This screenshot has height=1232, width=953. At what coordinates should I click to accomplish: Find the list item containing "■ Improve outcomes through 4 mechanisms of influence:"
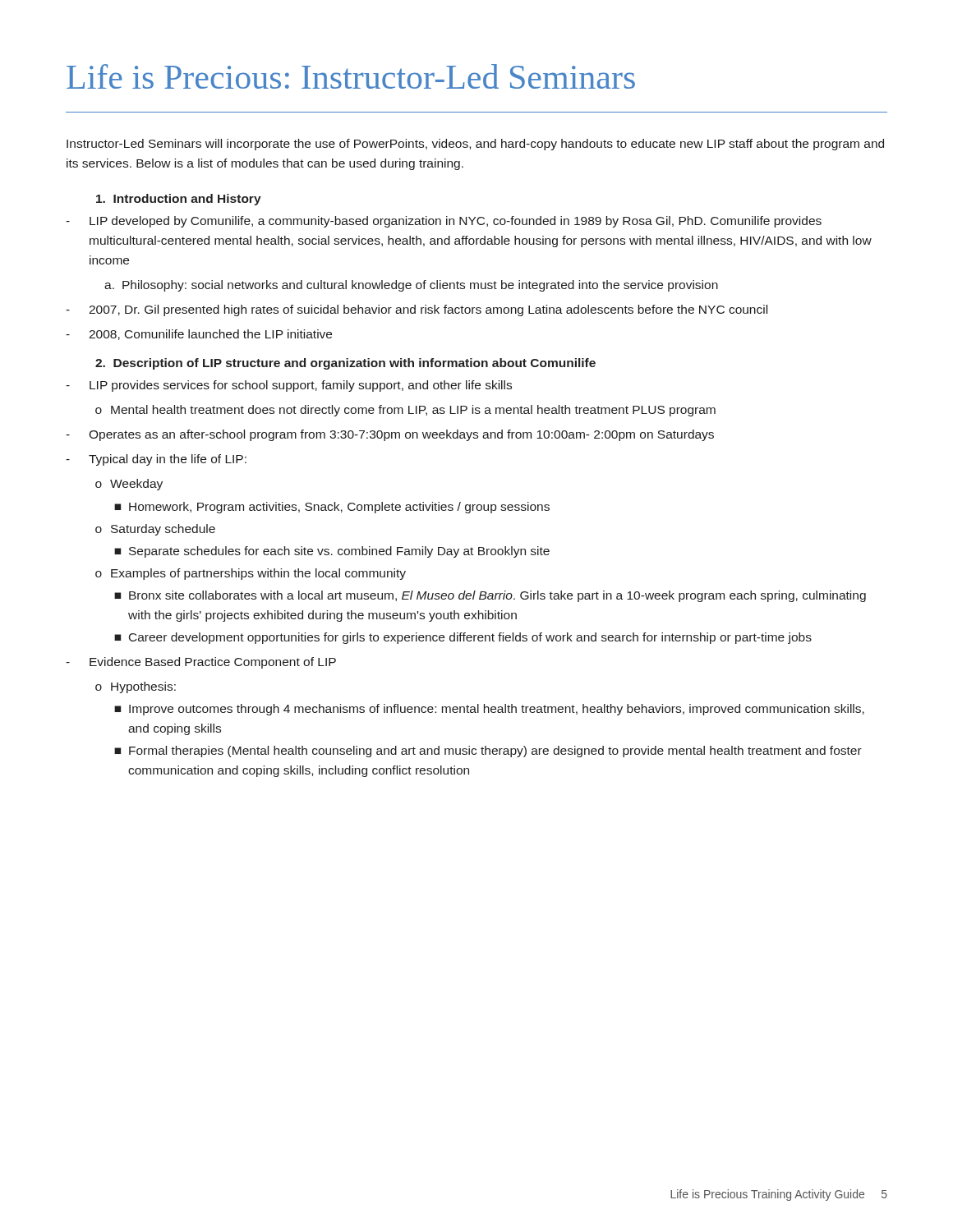(x=476, y=718)
